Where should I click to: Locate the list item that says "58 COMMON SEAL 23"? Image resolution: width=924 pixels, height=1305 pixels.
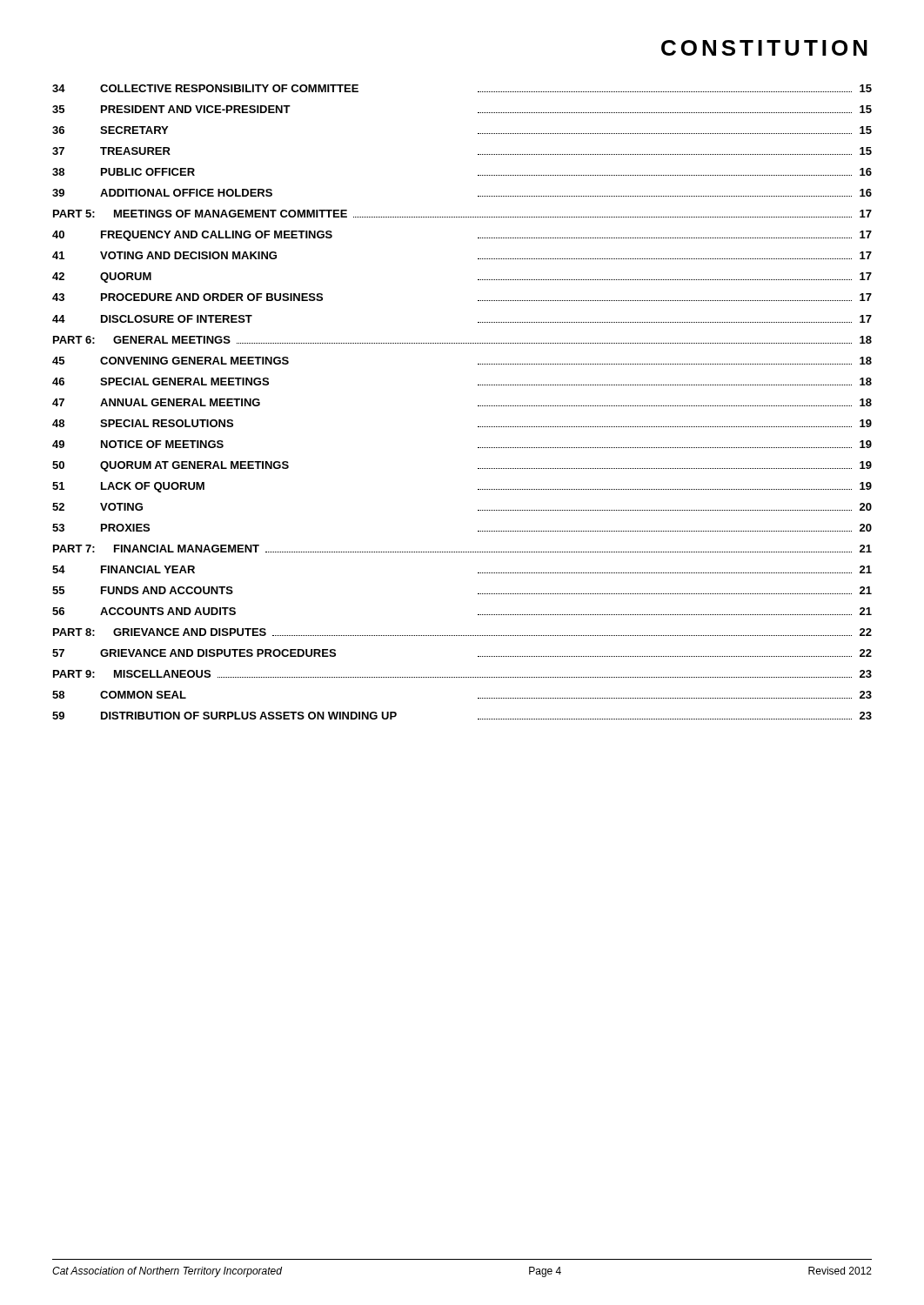tap(58, 695)
